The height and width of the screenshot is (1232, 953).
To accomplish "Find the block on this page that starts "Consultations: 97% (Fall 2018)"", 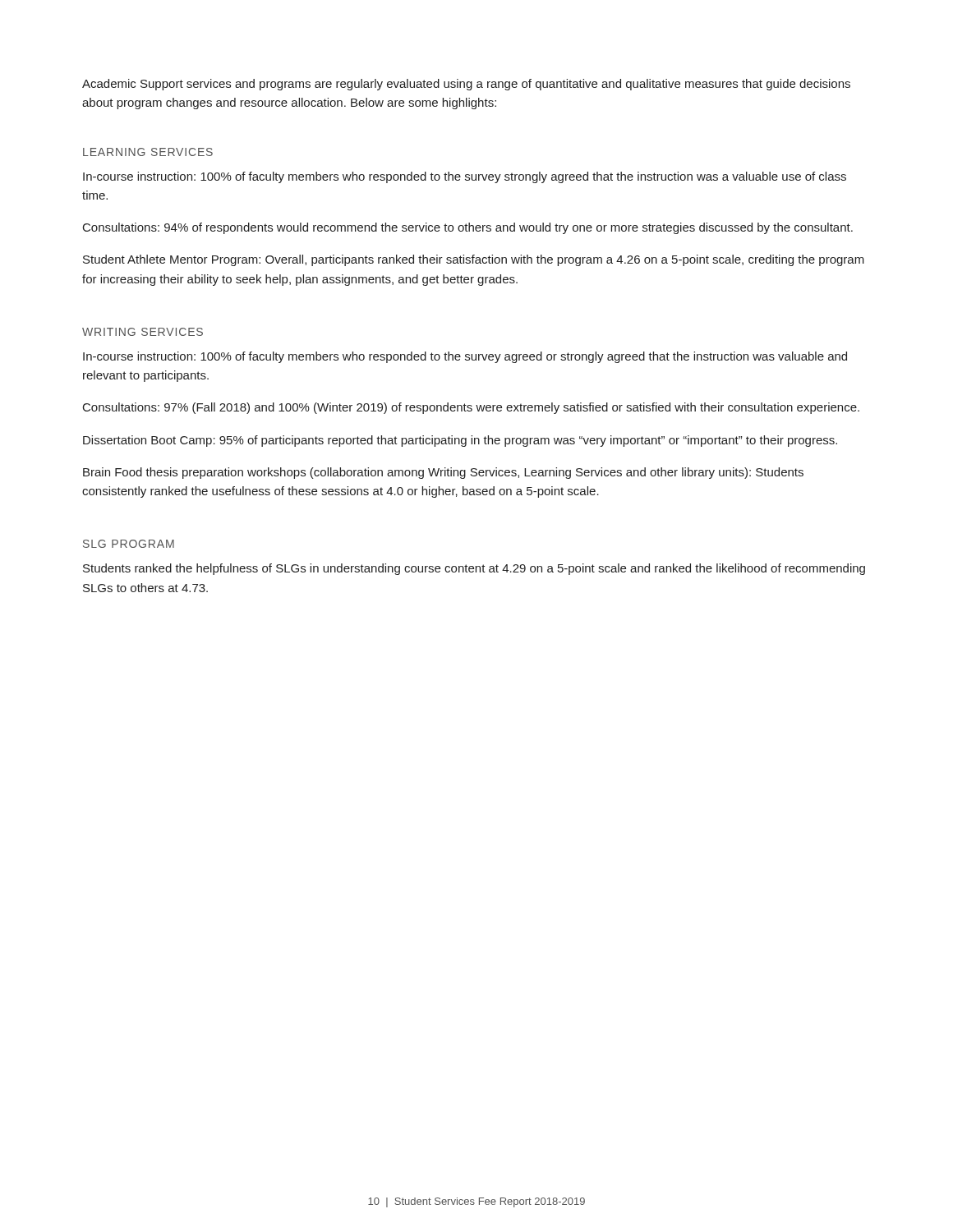I will [471, 407].
